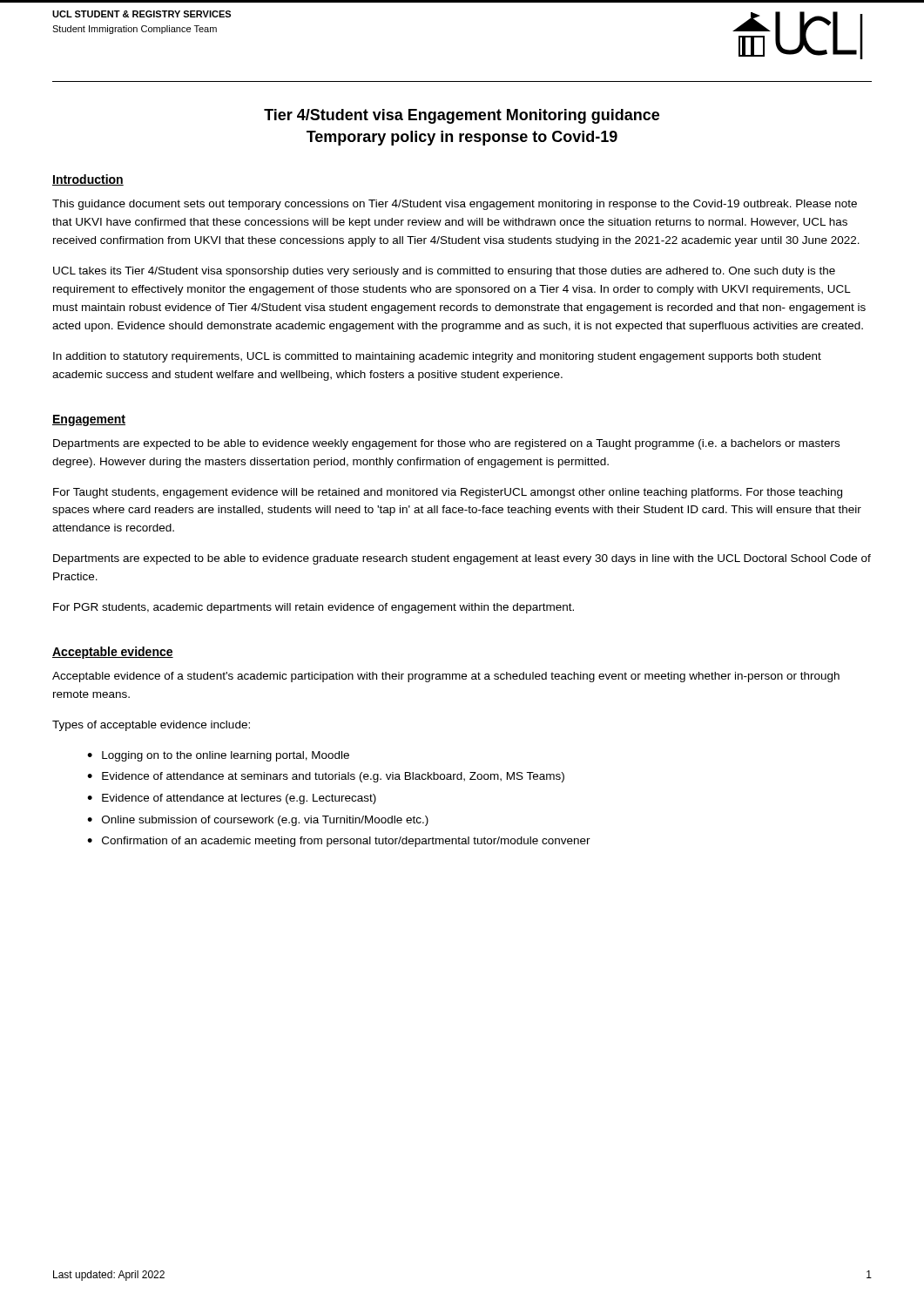The height and width of the screenshot is (1307, 924).
Task: Locate the text block that reads "For Taught students, engagement evidence will be retained"
Action: click(457, 510)
